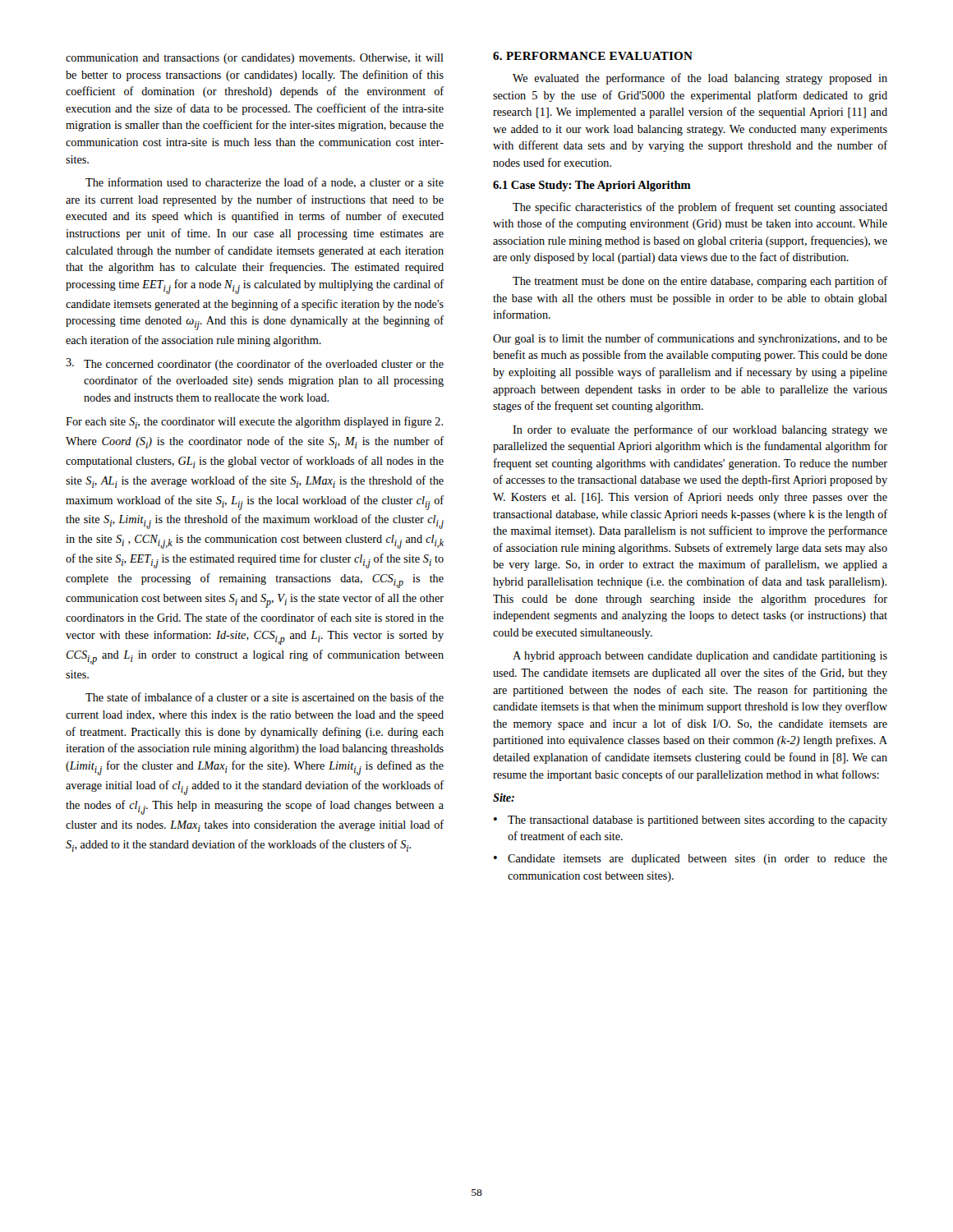The height and width of the screenshot is (1232, 953).
Task: Locate the list item that reads "• The transactional database is partitioned"
Action: (690, 828)
